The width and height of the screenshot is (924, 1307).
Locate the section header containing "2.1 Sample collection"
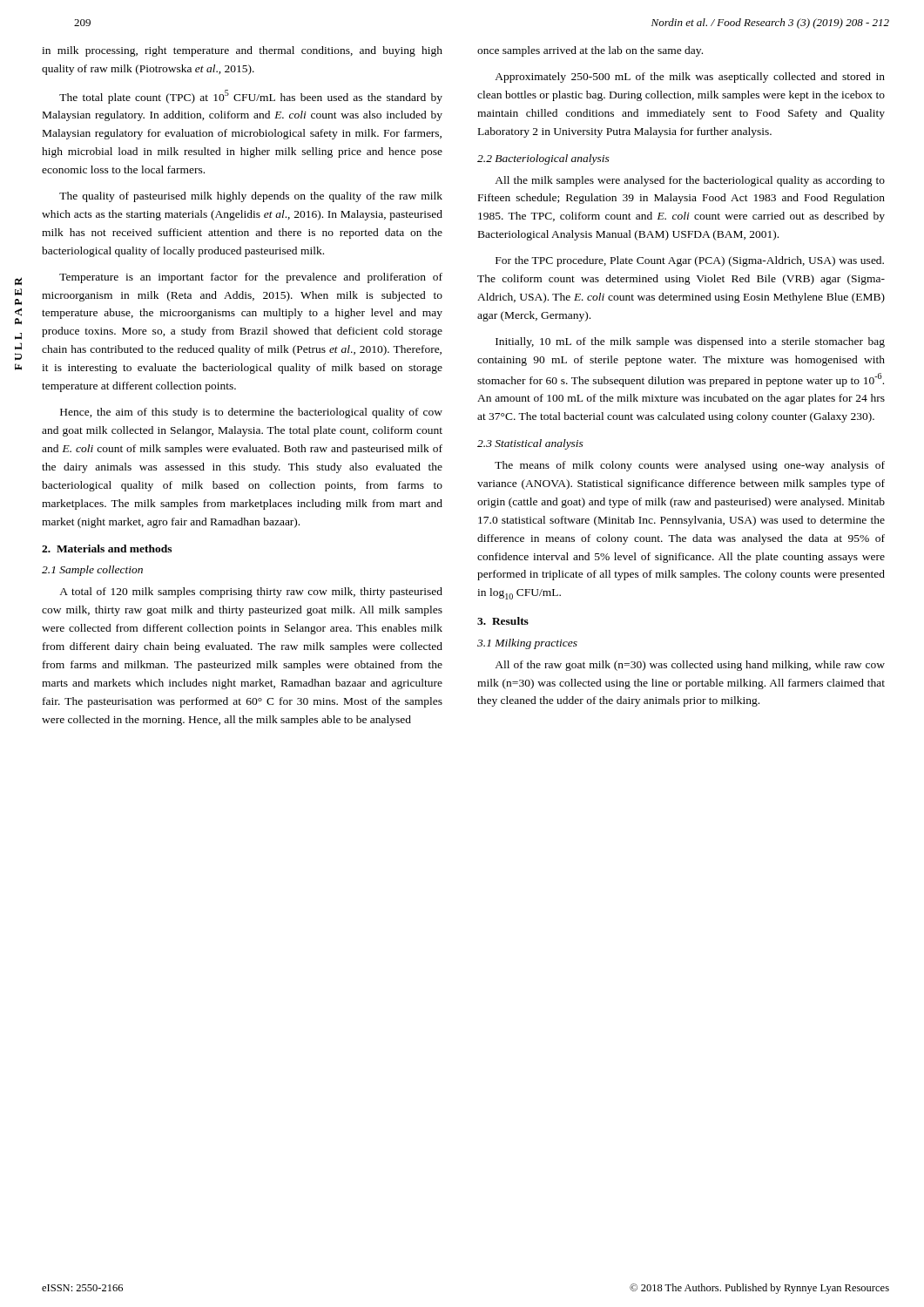(x=93, y=570)
